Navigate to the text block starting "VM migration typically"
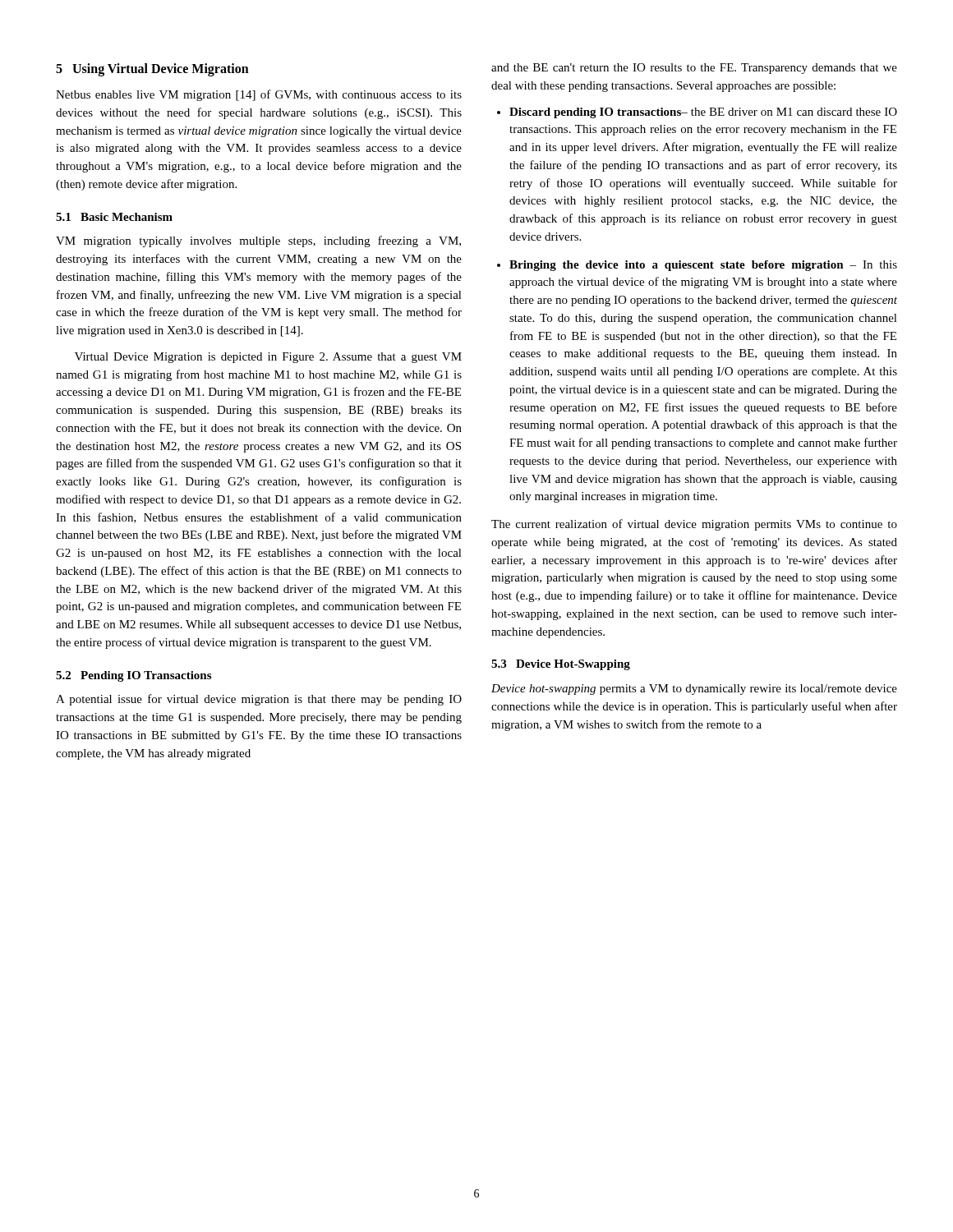This screenshot has width=953, height=1232. coord(259,442)
